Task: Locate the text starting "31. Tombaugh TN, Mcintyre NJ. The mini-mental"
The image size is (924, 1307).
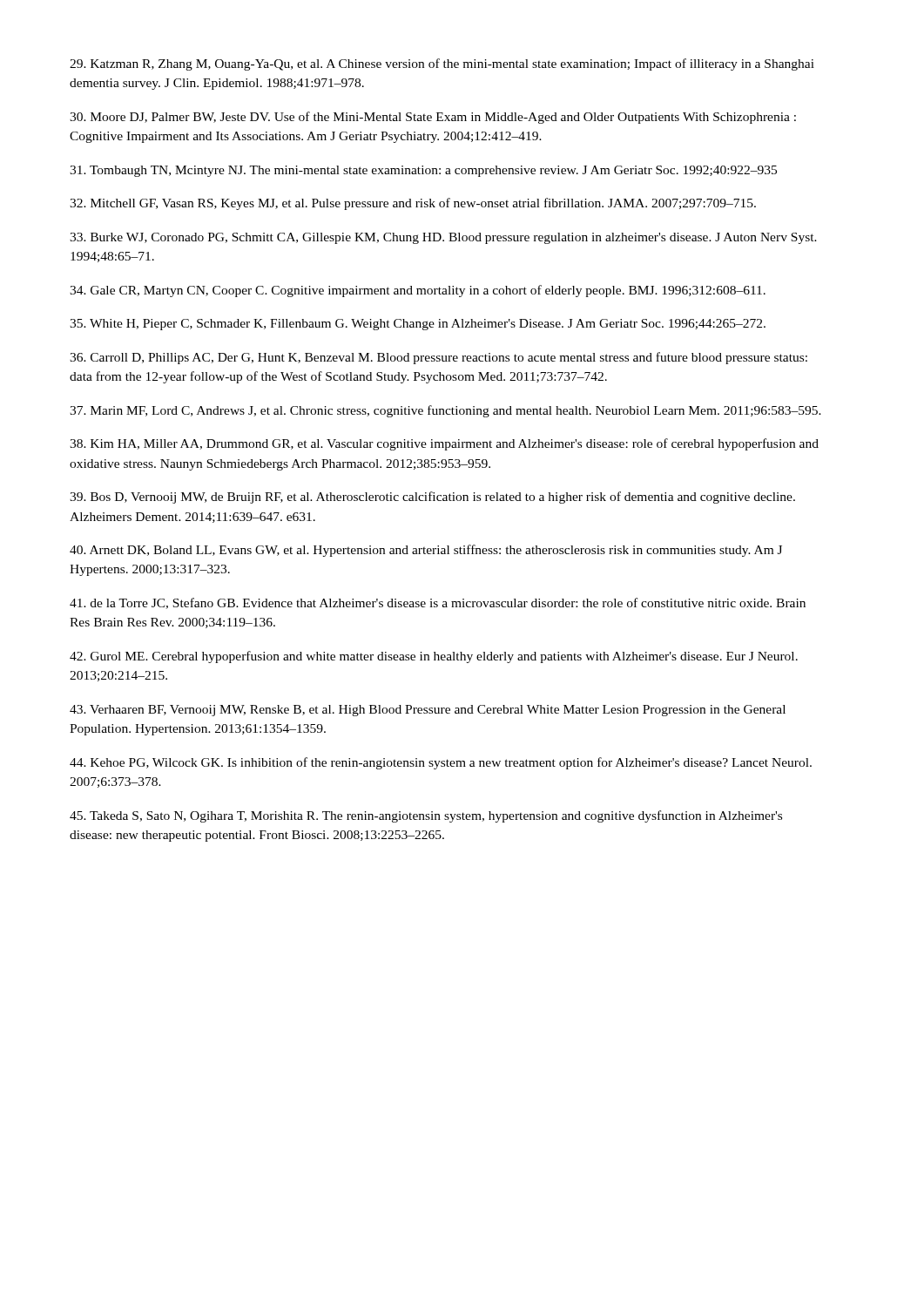Action: [424, 169]
